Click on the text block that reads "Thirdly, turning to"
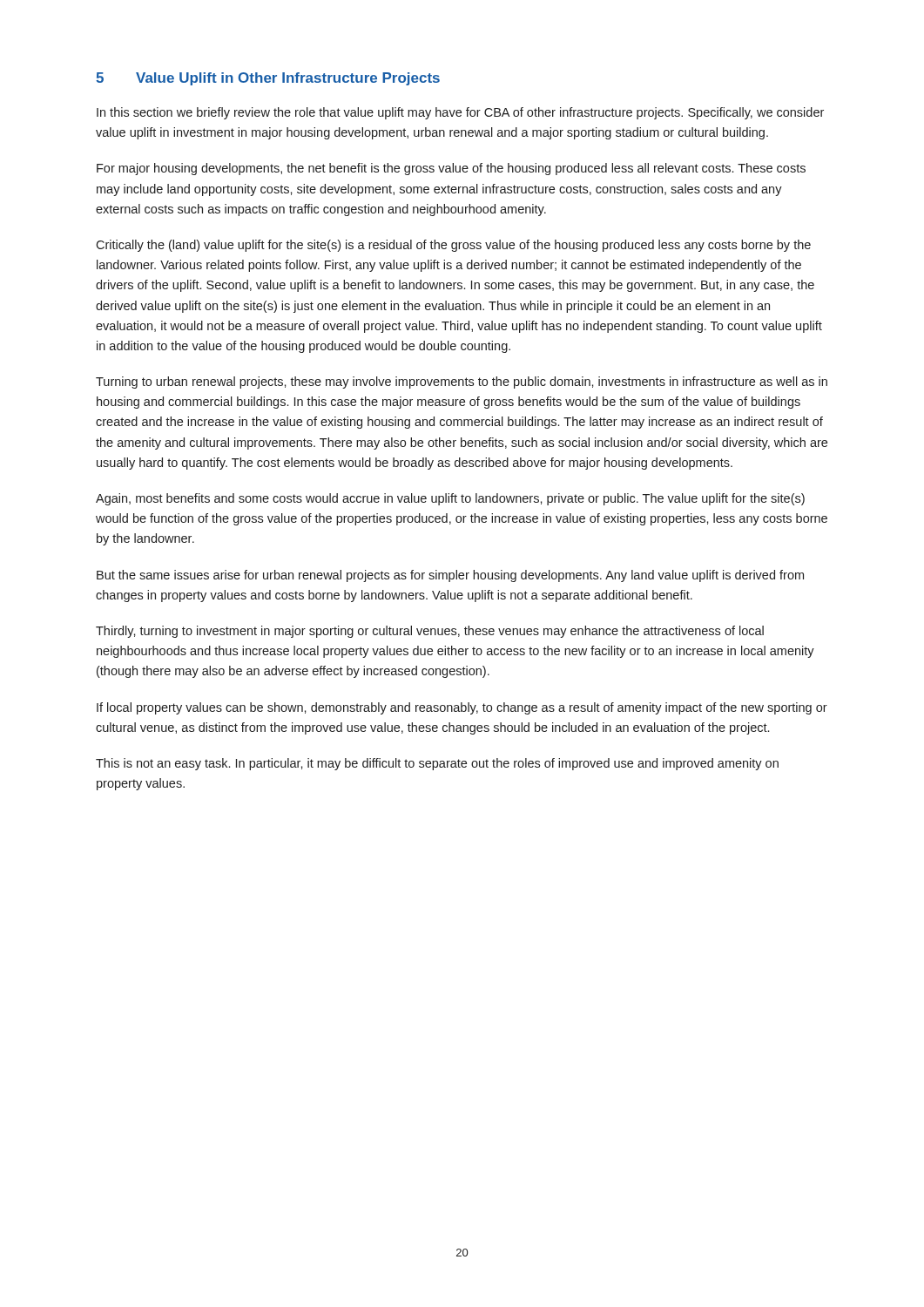924x1307 pixels. click(455, 651)
